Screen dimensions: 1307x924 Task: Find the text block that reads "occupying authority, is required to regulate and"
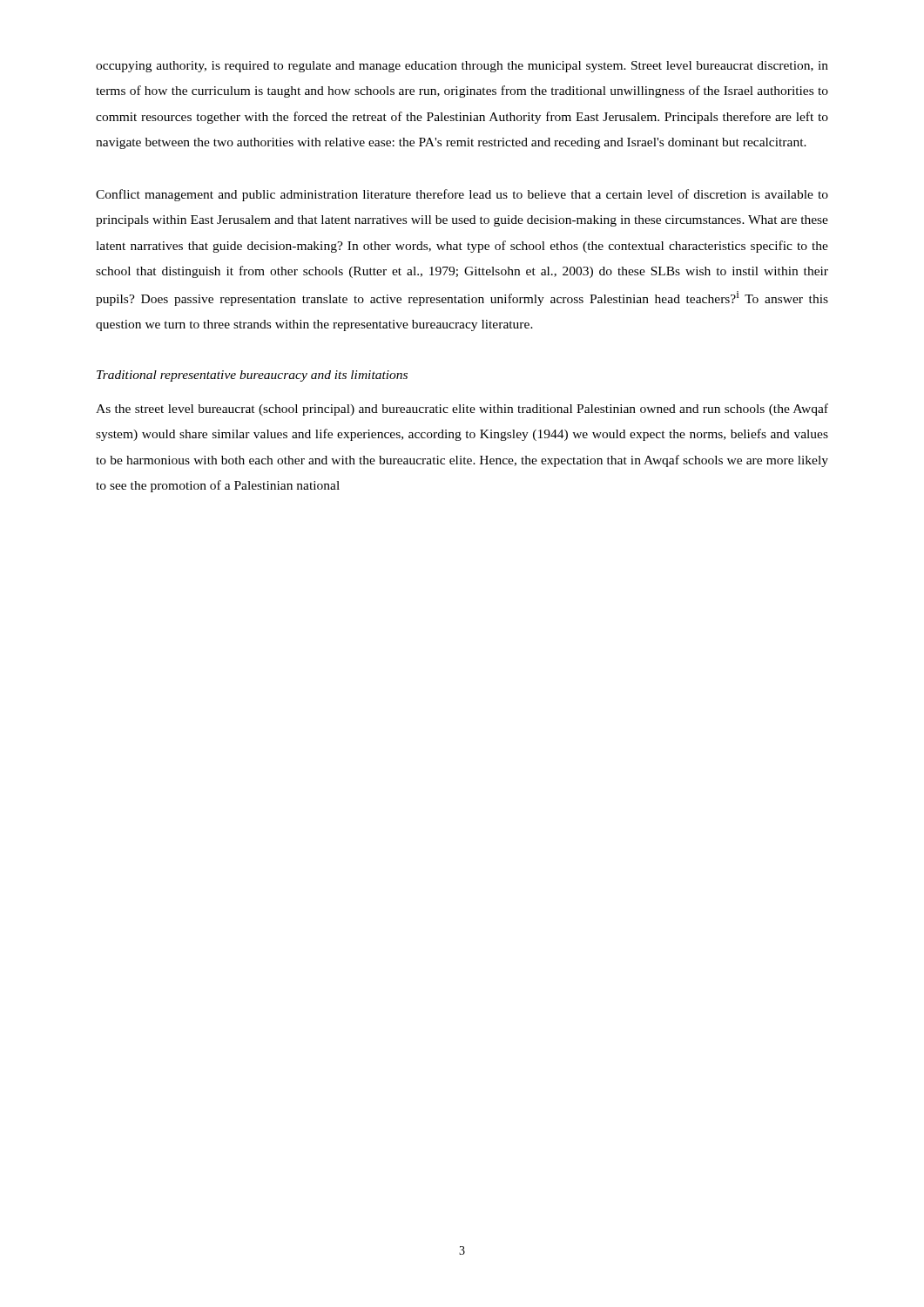[x=462, y=103]
